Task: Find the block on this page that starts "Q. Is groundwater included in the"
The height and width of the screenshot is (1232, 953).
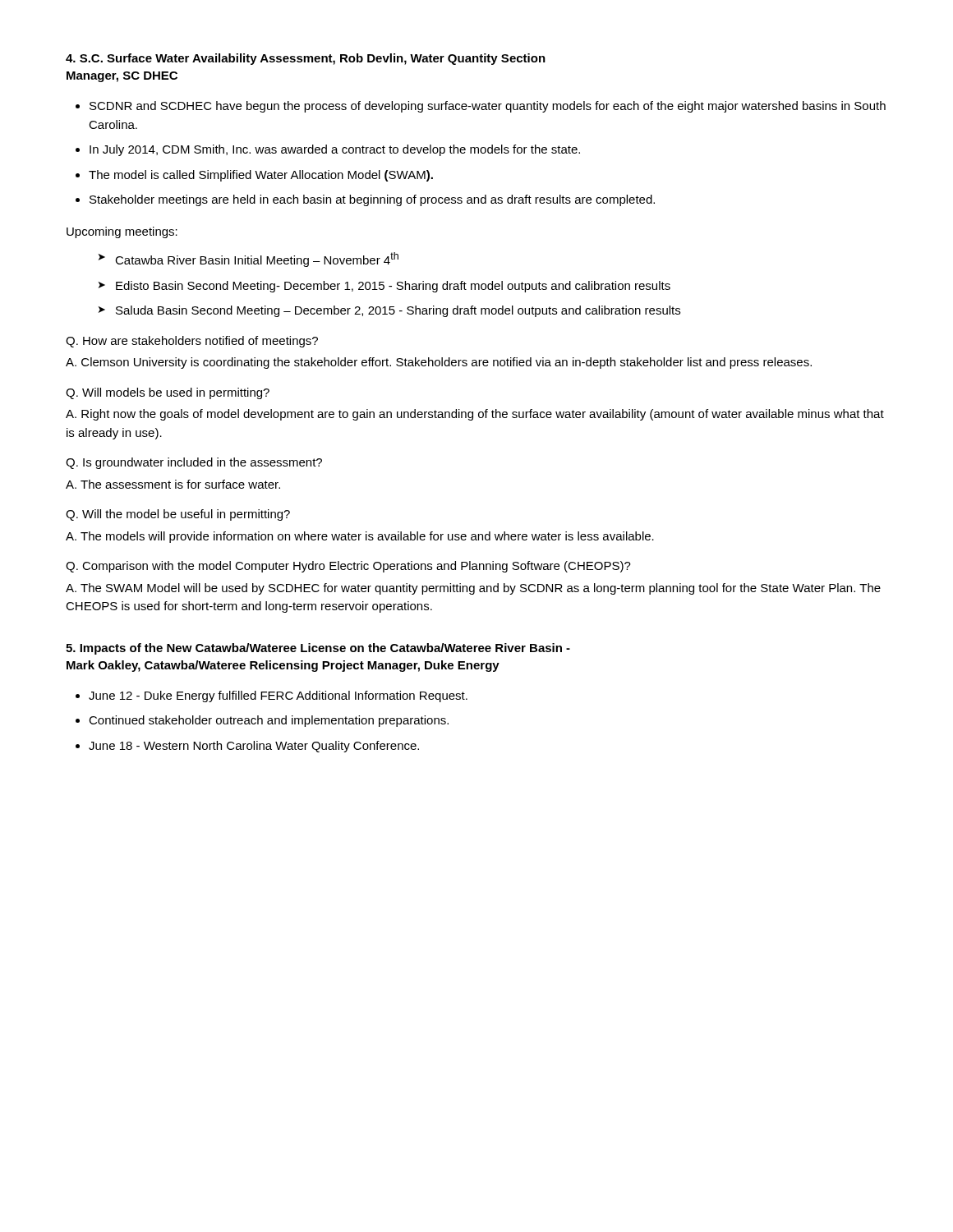Action: [x=194, y=463]
